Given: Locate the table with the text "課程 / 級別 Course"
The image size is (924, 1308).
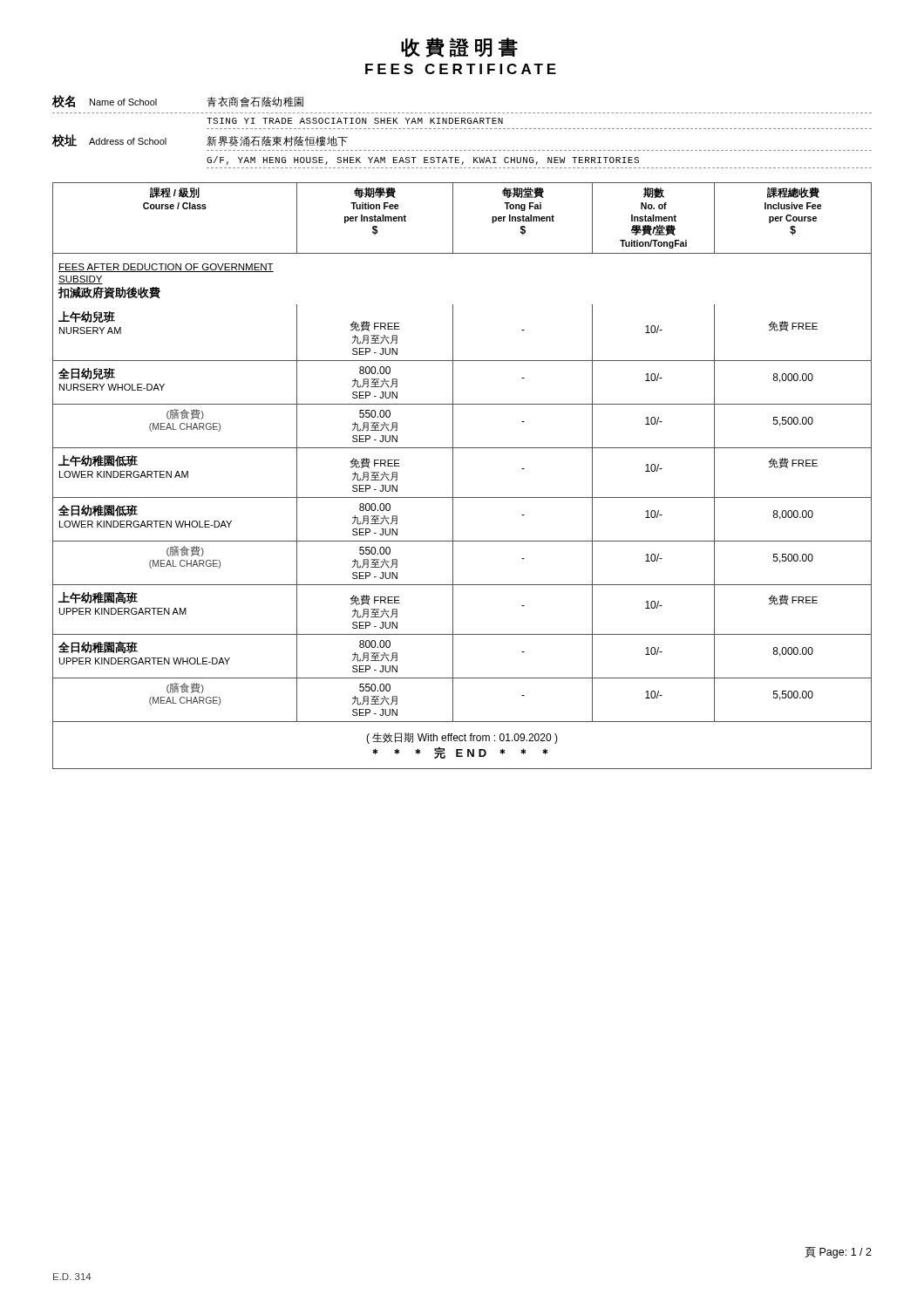Looking at the screenshot, I should 462,476.
